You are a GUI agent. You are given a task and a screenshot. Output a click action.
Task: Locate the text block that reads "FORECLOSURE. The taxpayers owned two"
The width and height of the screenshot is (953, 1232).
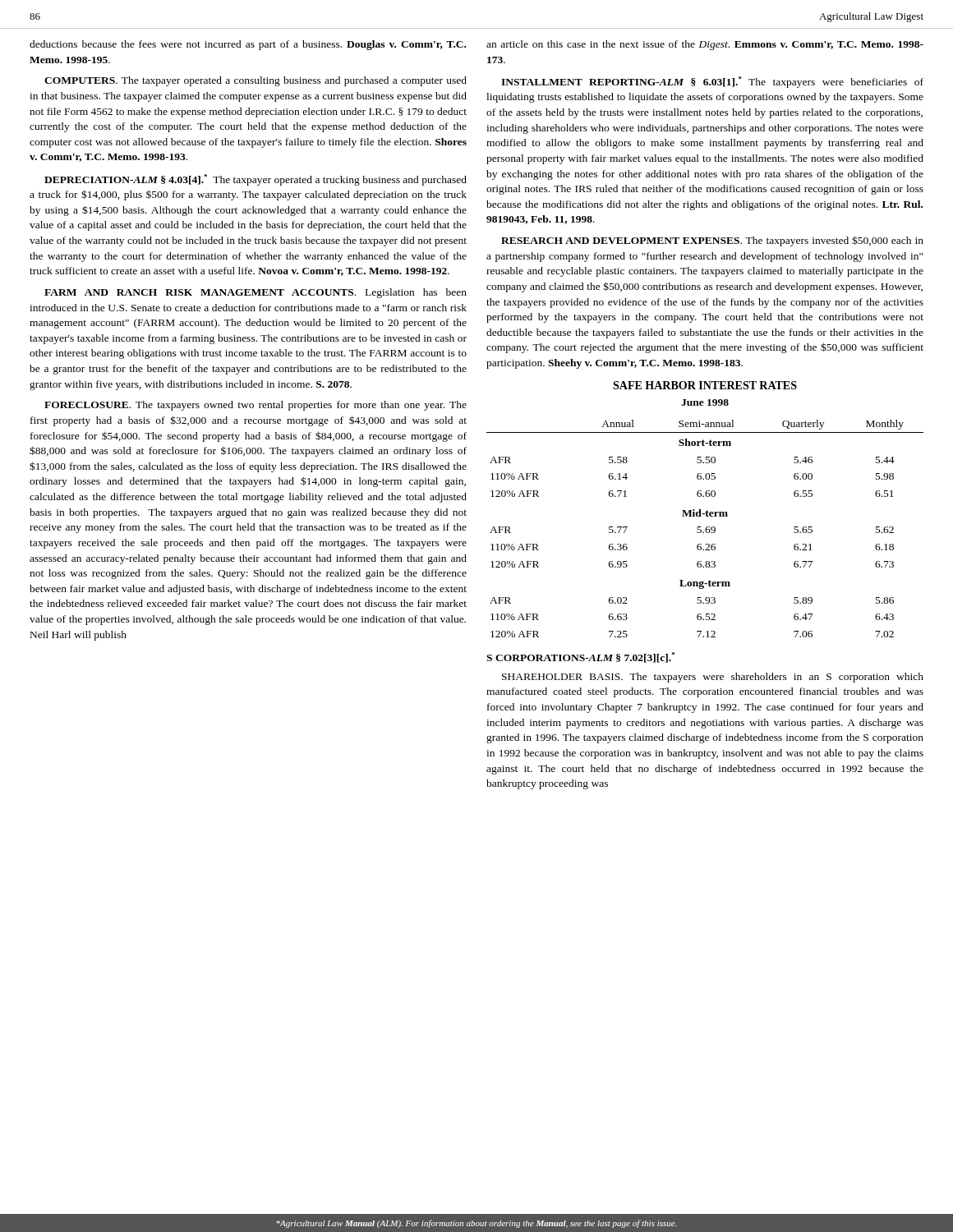click(248, 520)
